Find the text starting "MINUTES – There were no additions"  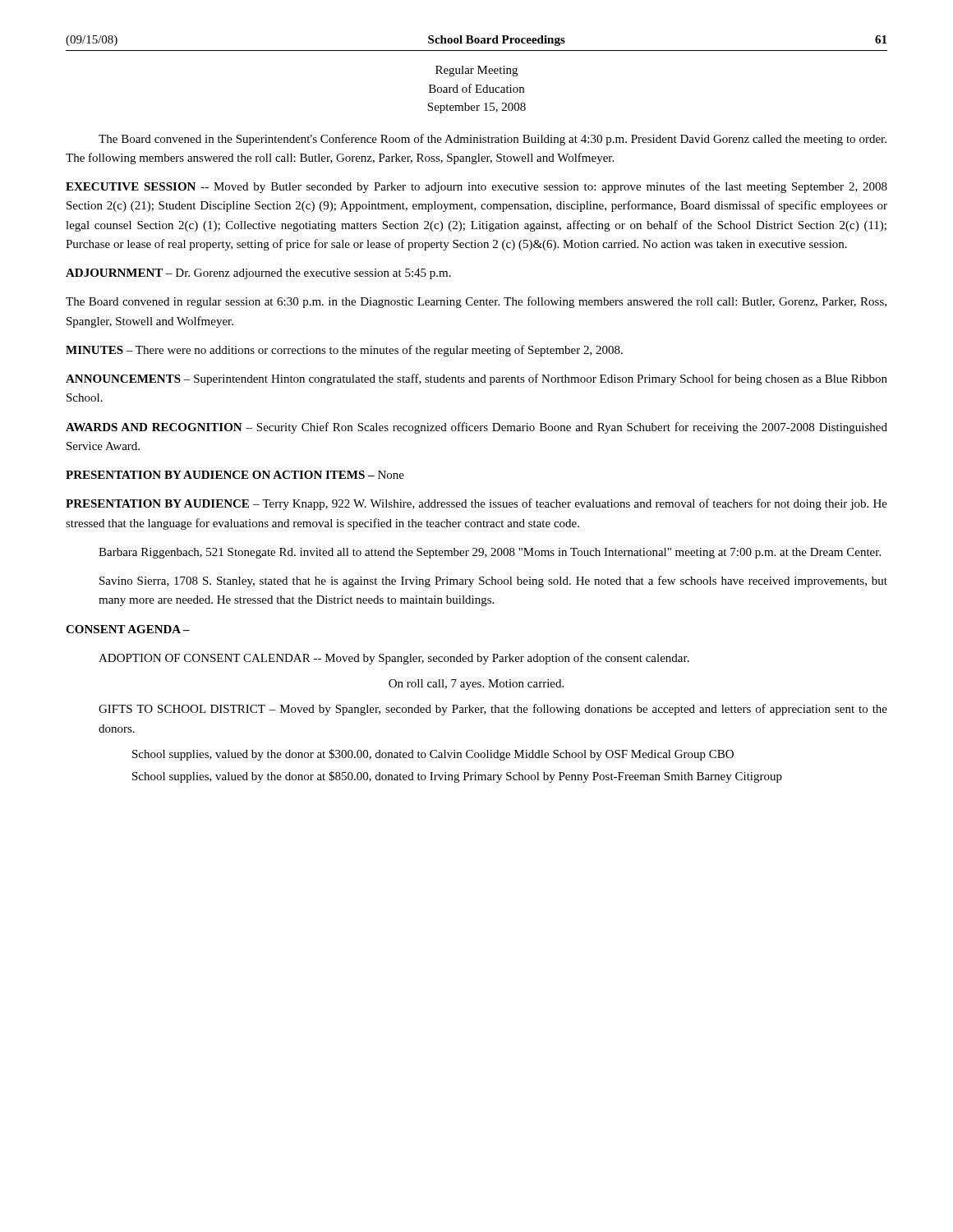pos(345,350)
